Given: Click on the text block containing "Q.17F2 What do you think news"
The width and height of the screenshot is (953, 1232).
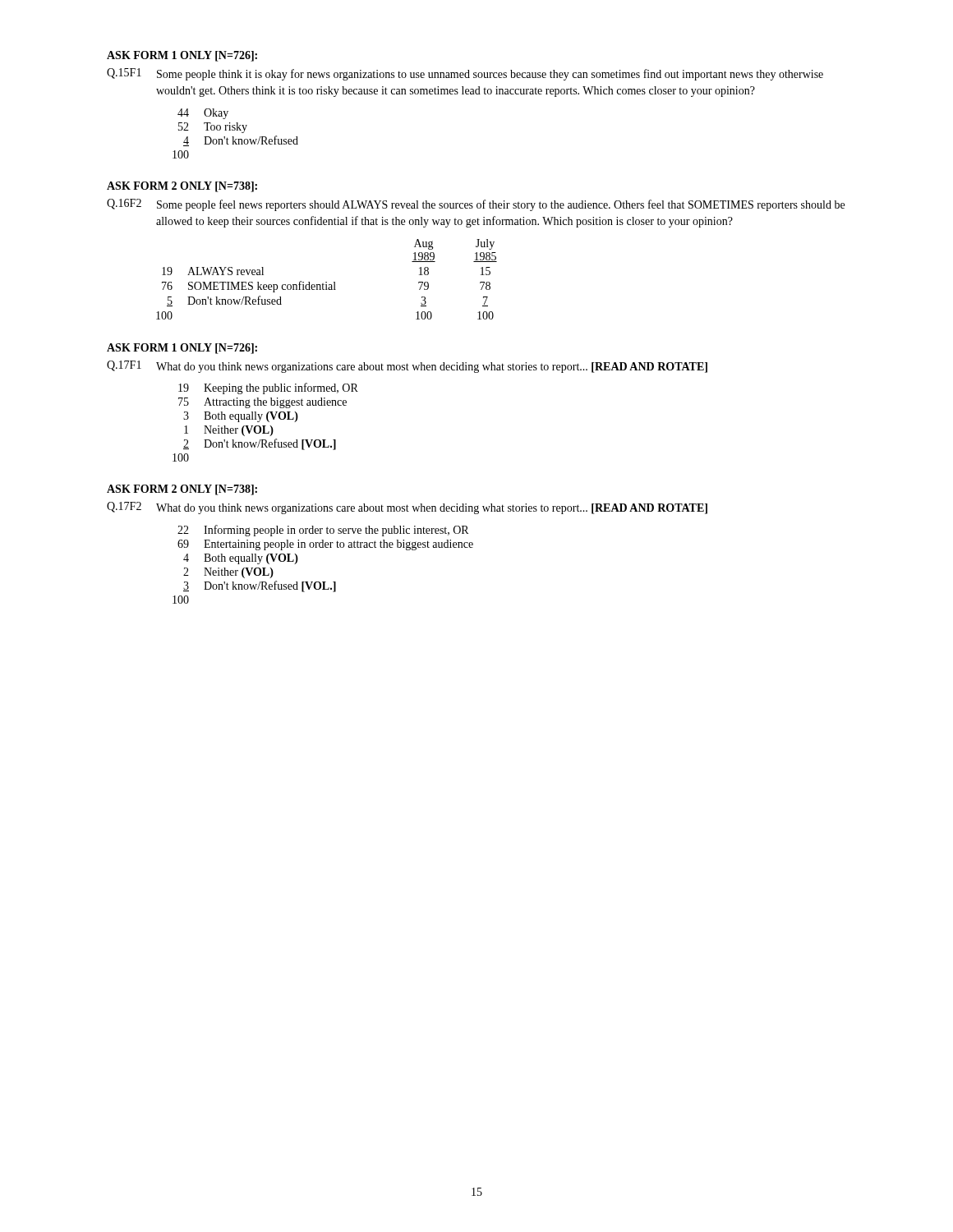Looking at the screenshot, I should [407, 509].
